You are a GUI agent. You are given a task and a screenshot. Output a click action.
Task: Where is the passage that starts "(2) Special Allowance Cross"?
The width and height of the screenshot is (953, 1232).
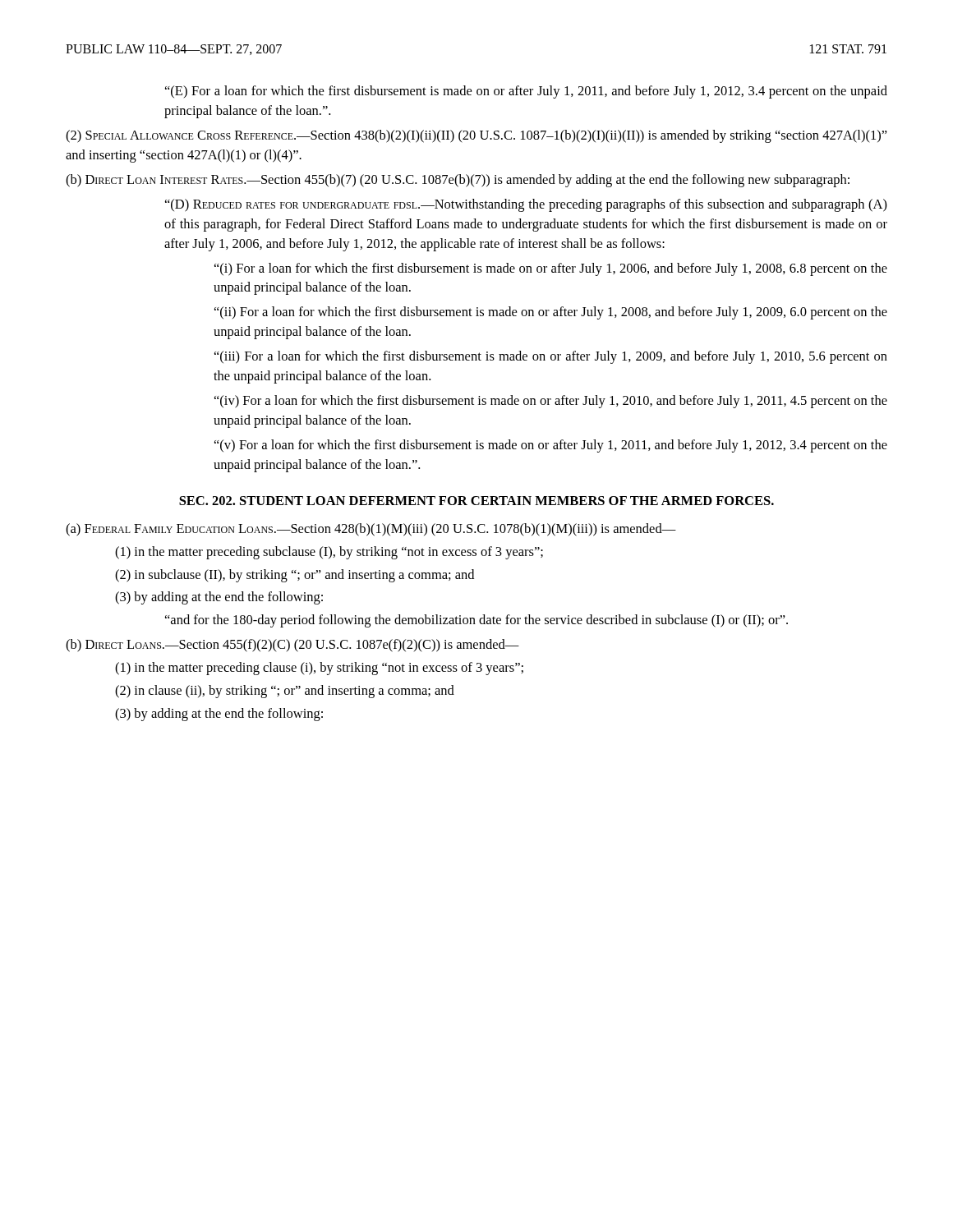point(476,145)
